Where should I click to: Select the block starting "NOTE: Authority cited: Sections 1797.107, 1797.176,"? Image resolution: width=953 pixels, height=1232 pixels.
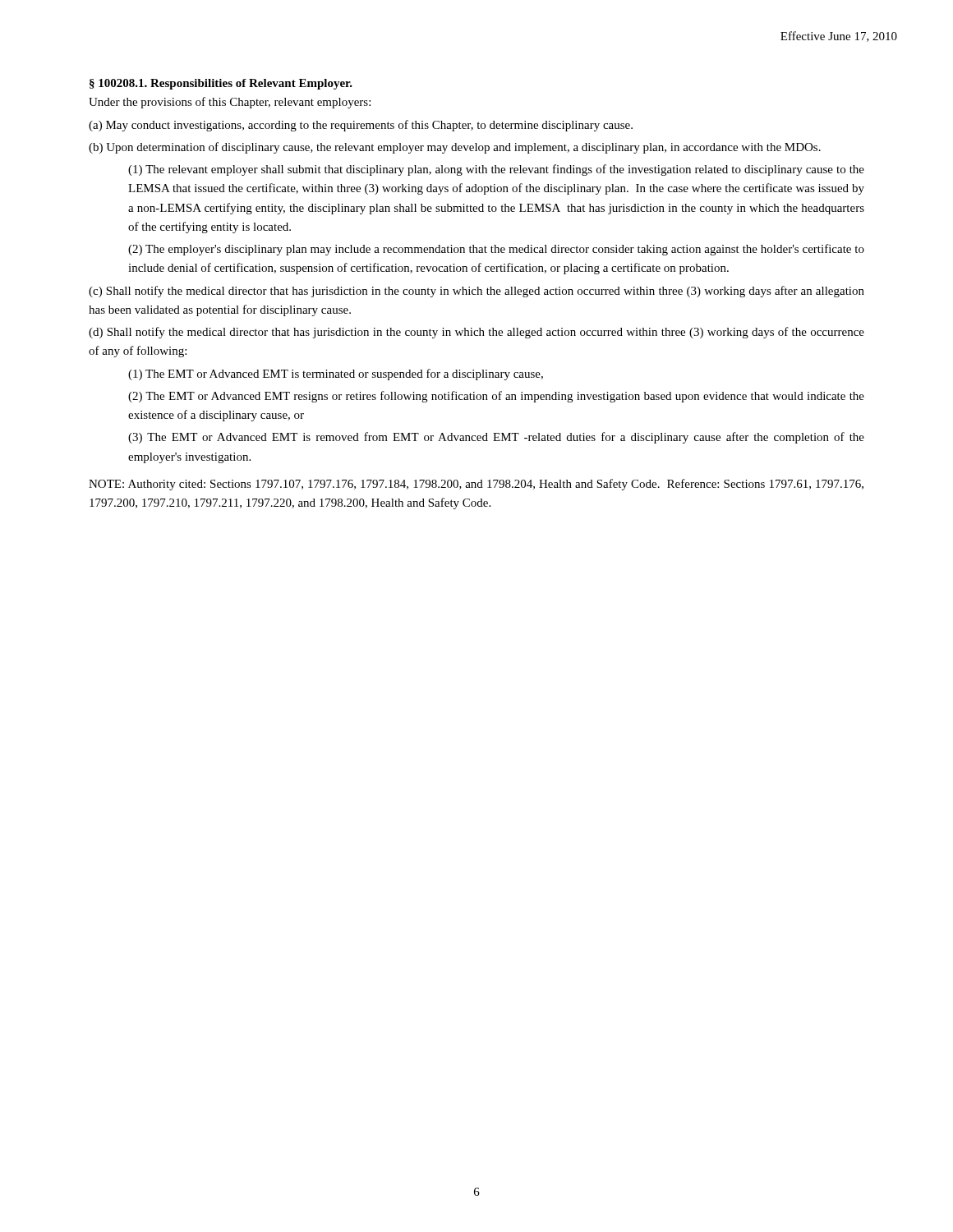[x=476, y=493]
